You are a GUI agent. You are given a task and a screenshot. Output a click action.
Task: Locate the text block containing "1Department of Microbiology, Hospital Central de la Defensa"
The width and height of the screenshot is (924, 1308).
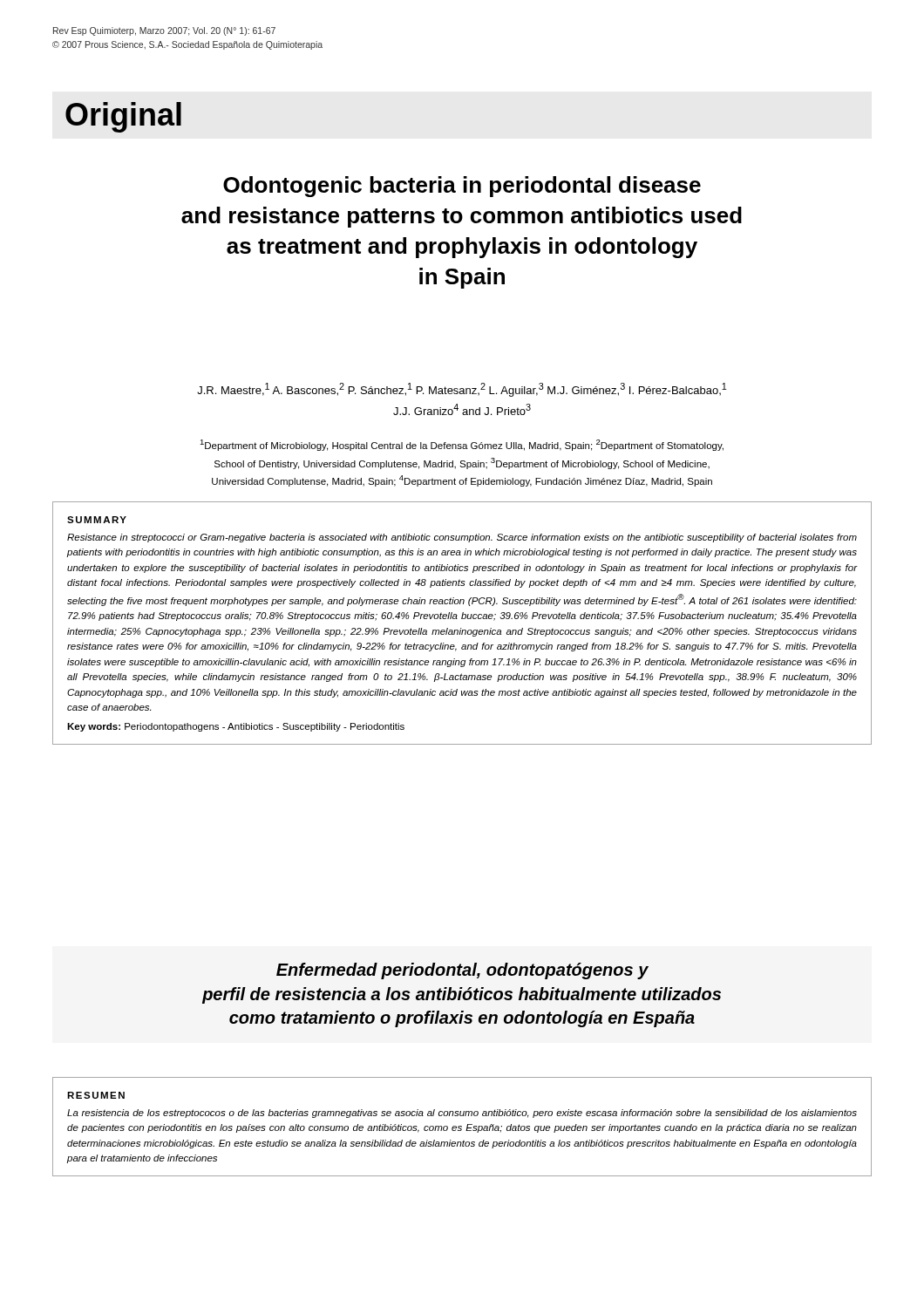[462, 462]
